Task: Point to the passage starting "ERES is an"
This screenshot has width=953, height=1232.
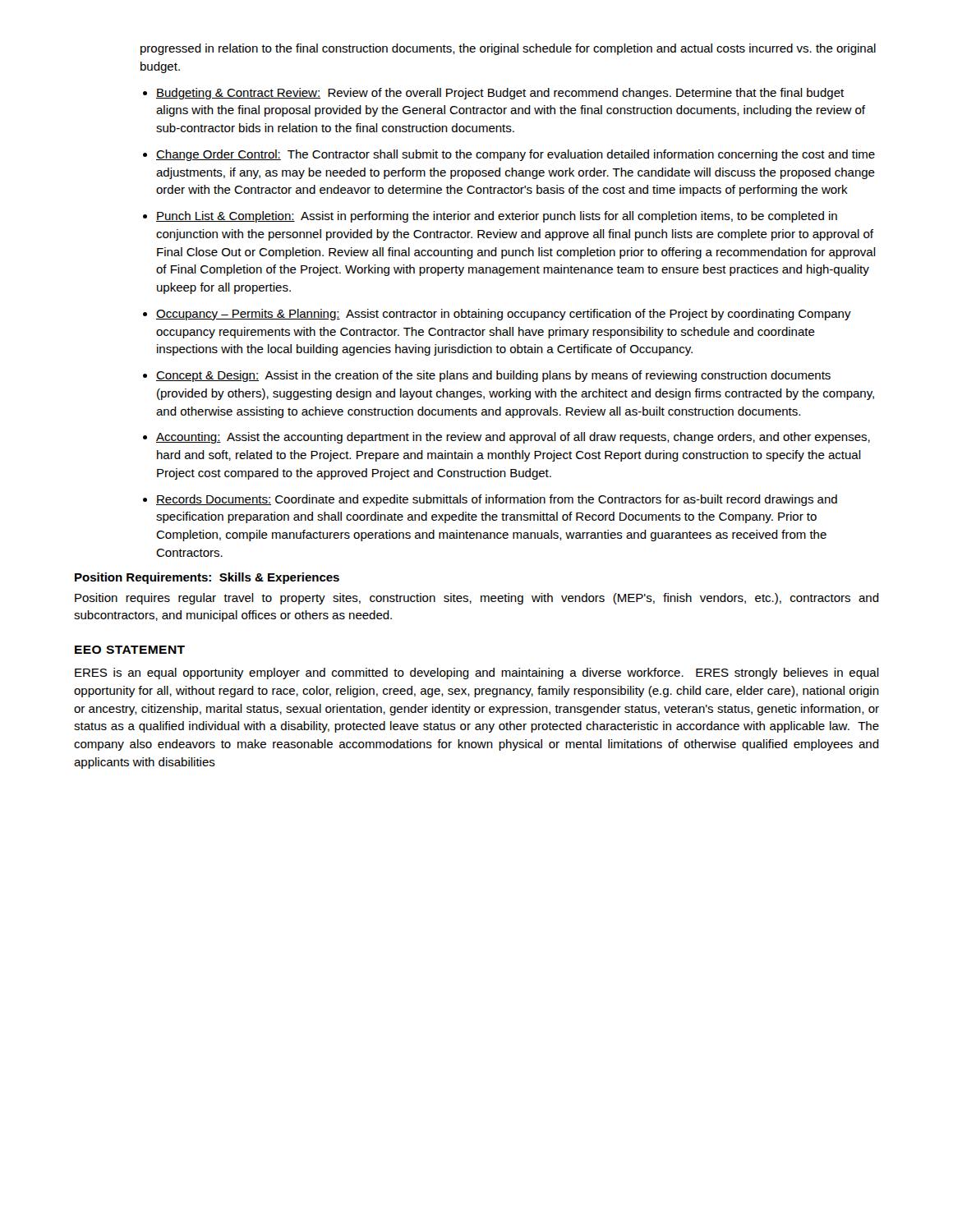Action: coord(476,717)
